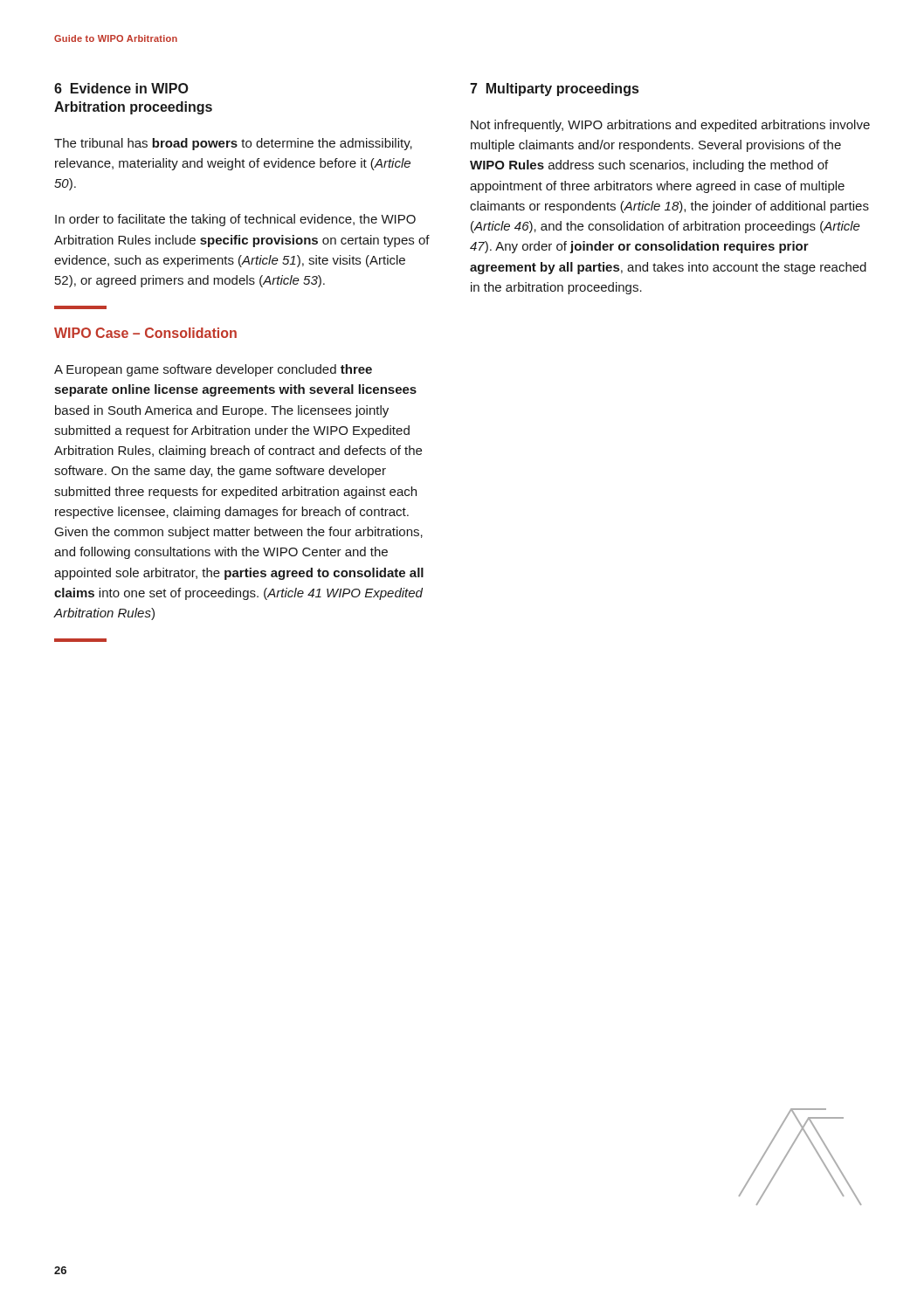
Task: Locate the text block with the text "Not infrequently, WIPO arbitrations and expedited arbitrations"
Action: (x=670, y=205)
